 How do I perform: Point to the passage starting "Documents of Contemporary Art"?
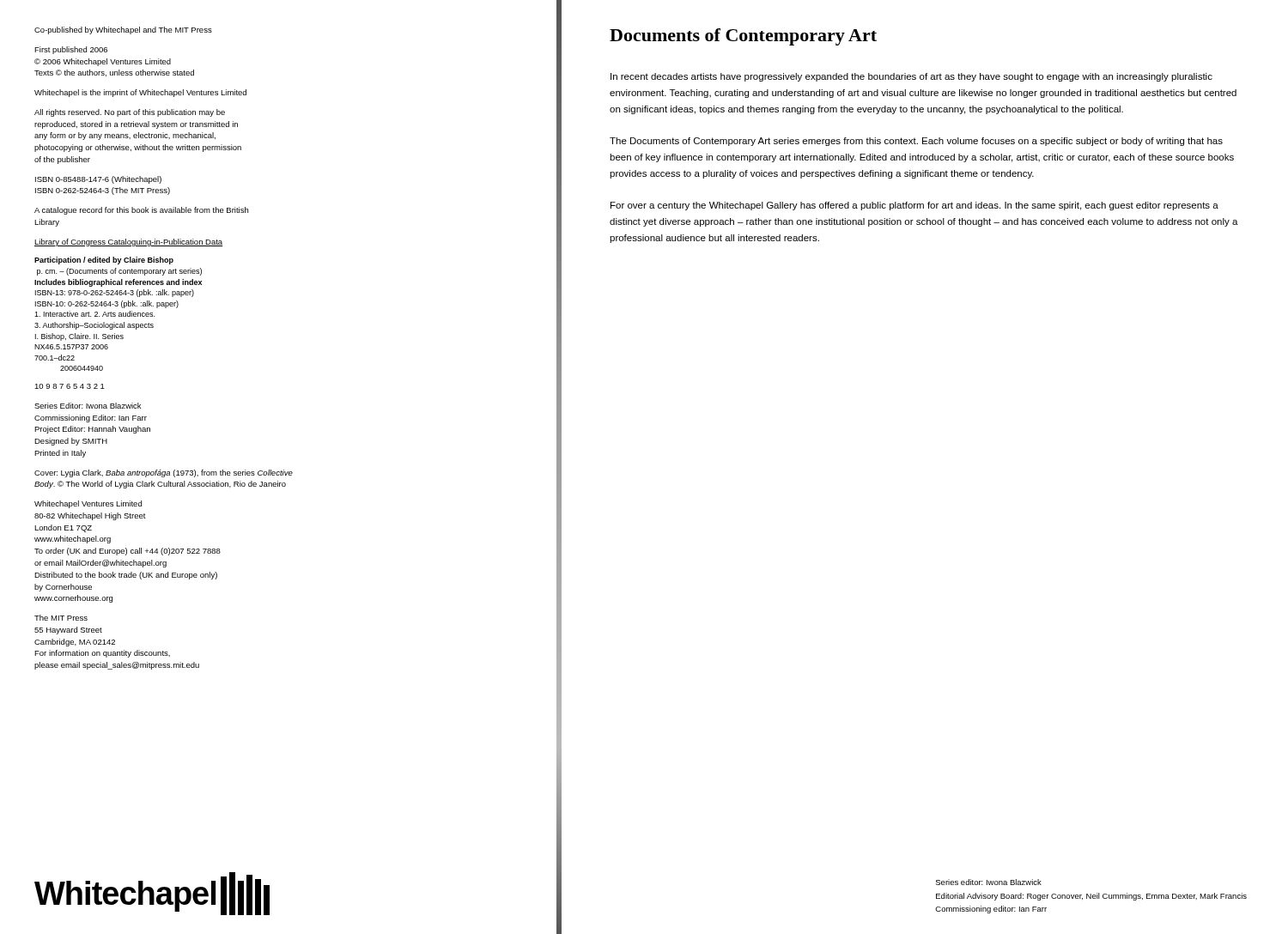click(x=743, y=35)
